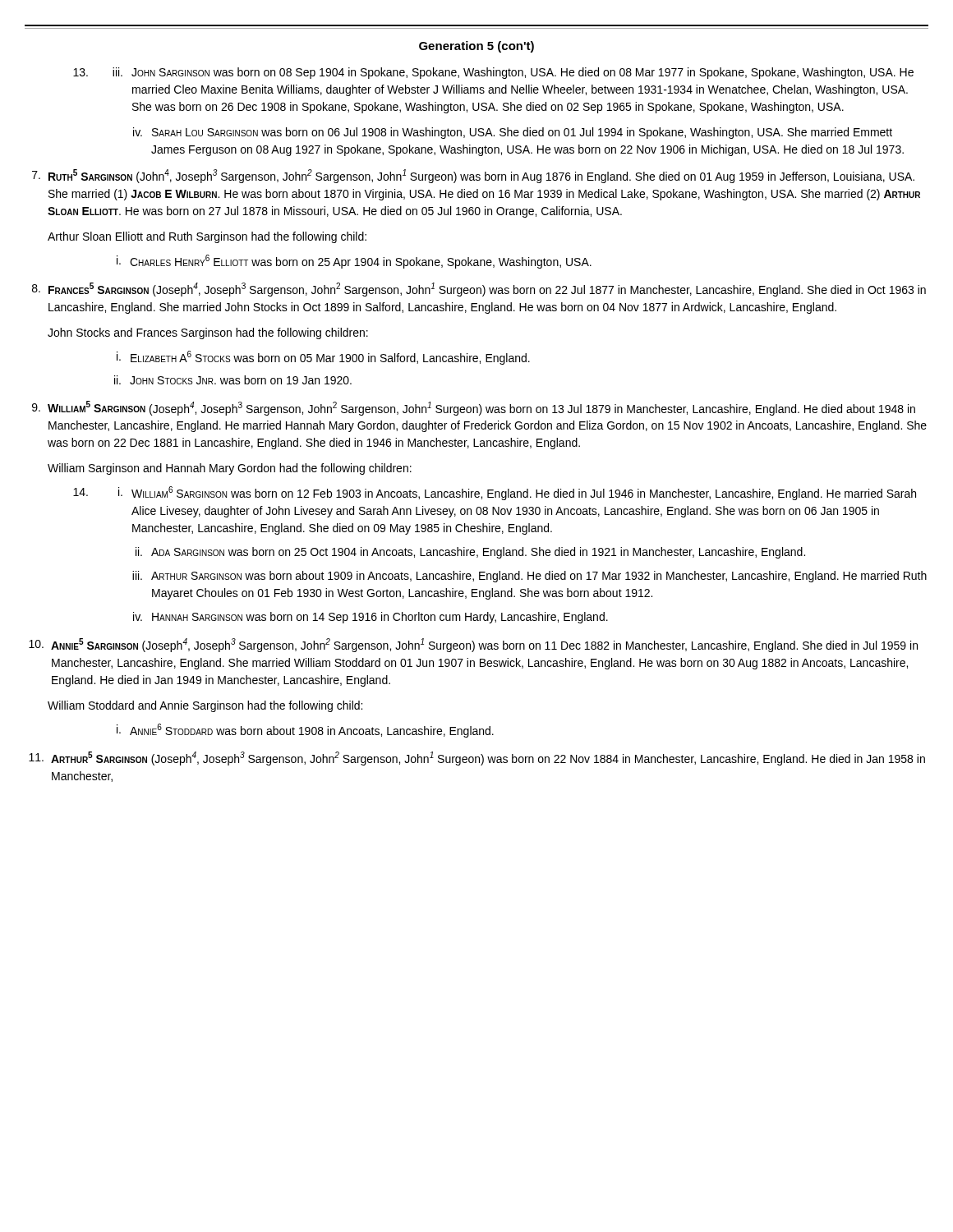Point to the block beginning "7. Ruth5 Sarginson (John4, Joseph3 Sargenson, John2"

click(x=476, y=193)
